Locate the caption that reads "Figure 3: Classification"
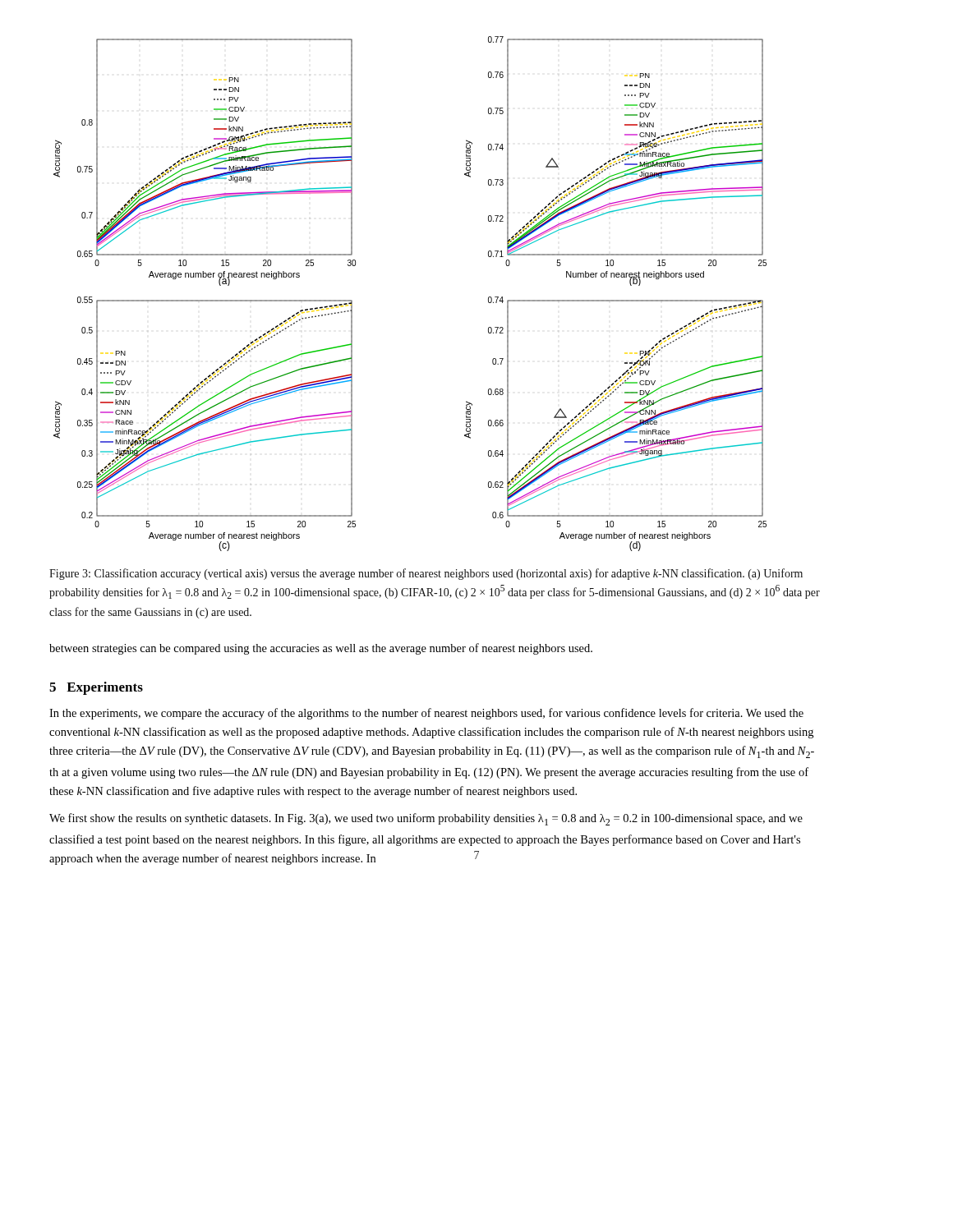 pyautogui.click(x=434, y=593)
